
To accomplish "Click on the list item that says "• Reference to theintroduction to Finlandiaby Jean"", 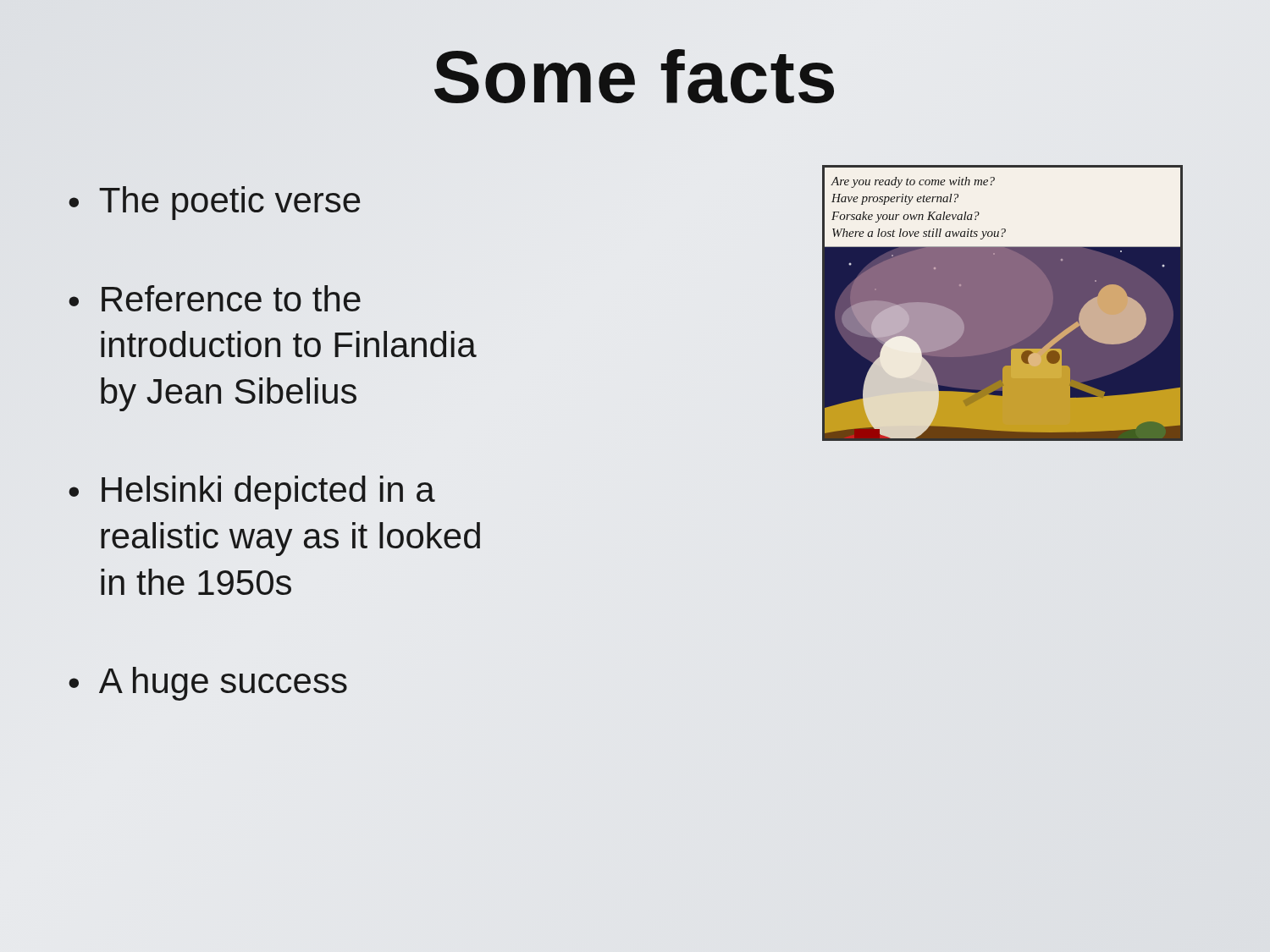I will [272, 346].
